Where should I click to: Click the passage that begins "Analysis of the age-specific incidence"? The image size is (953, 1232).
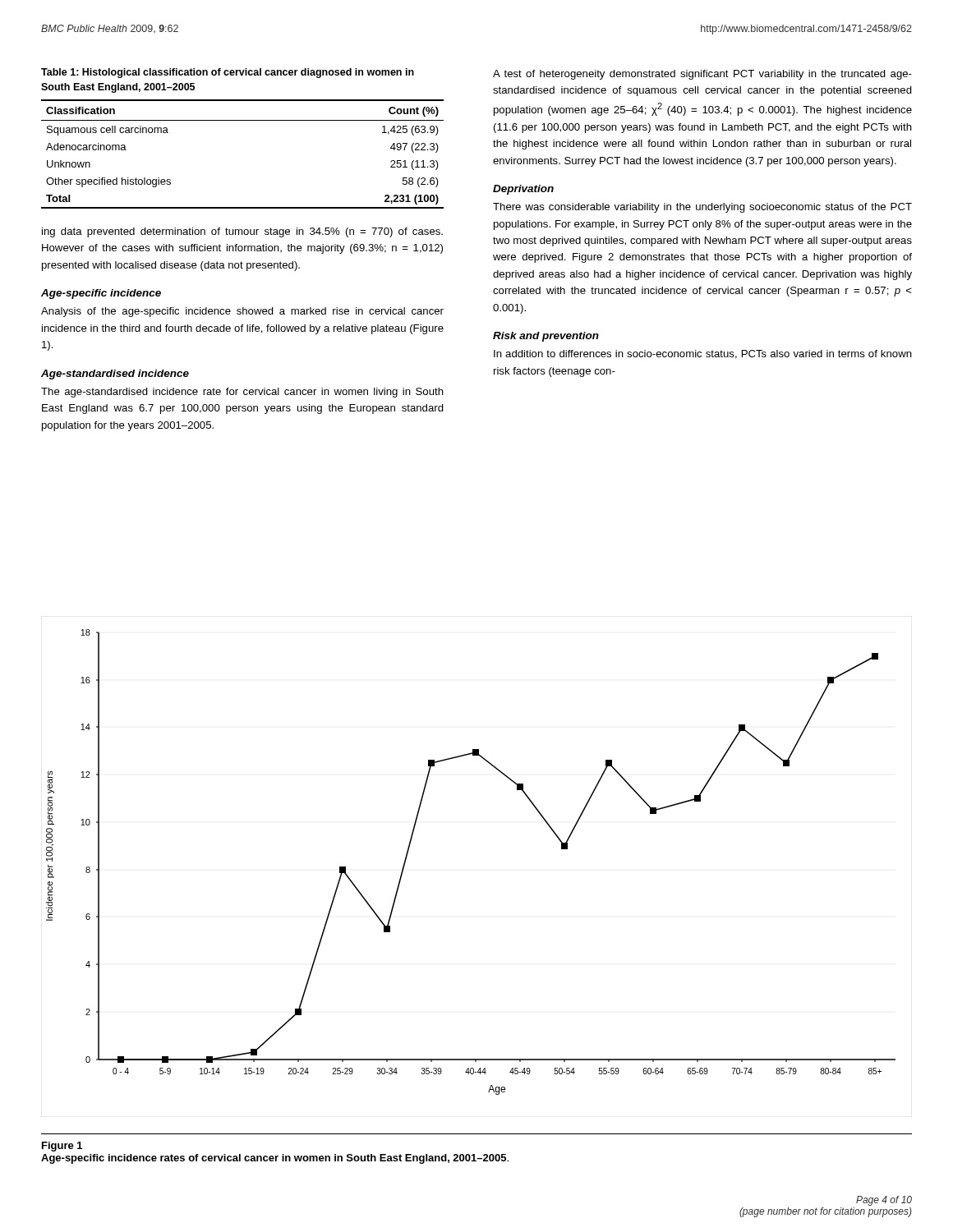(242, 328)
